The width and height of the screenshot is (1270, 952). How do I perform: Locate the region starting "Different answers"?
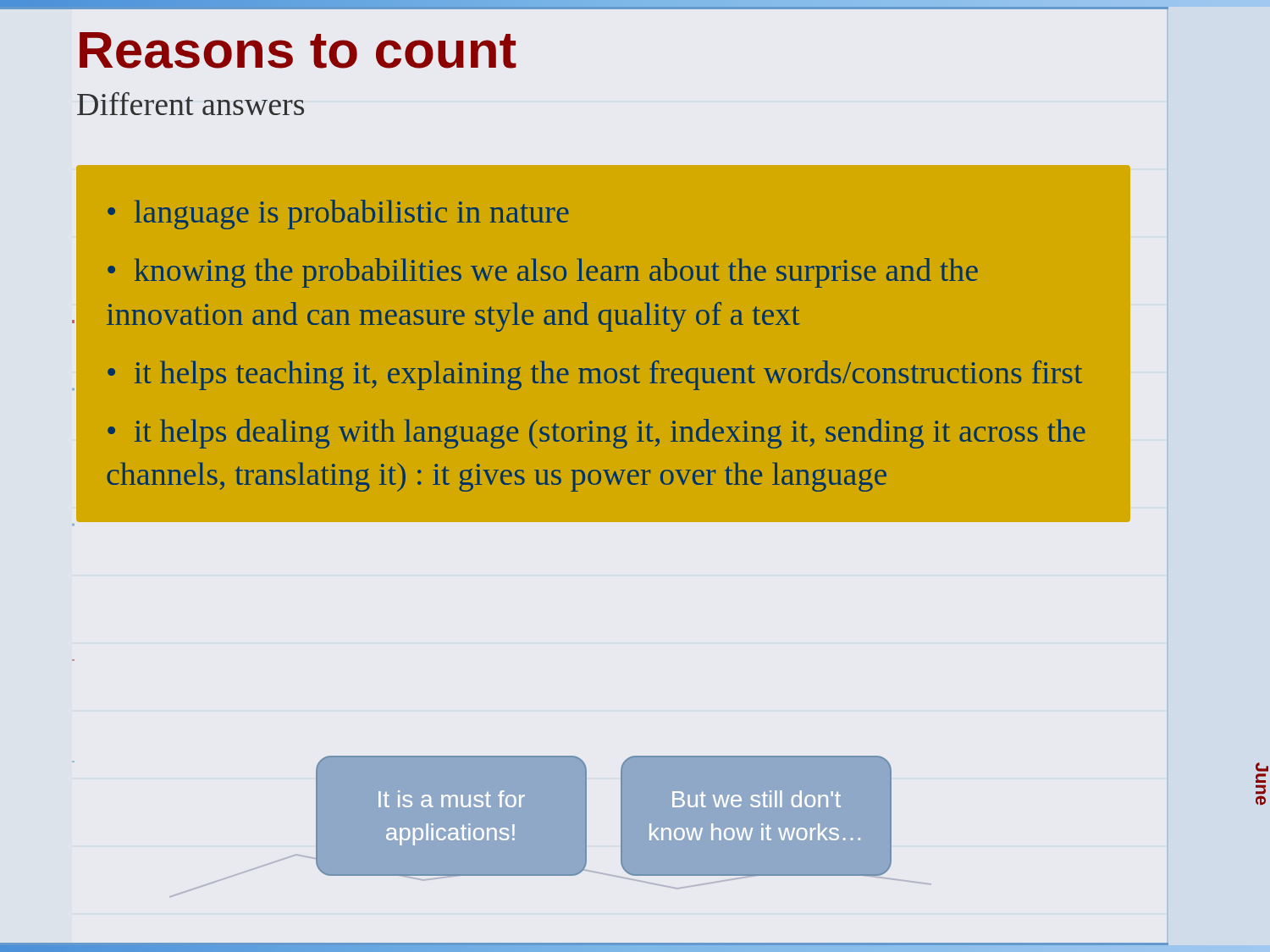click(190, 104)
